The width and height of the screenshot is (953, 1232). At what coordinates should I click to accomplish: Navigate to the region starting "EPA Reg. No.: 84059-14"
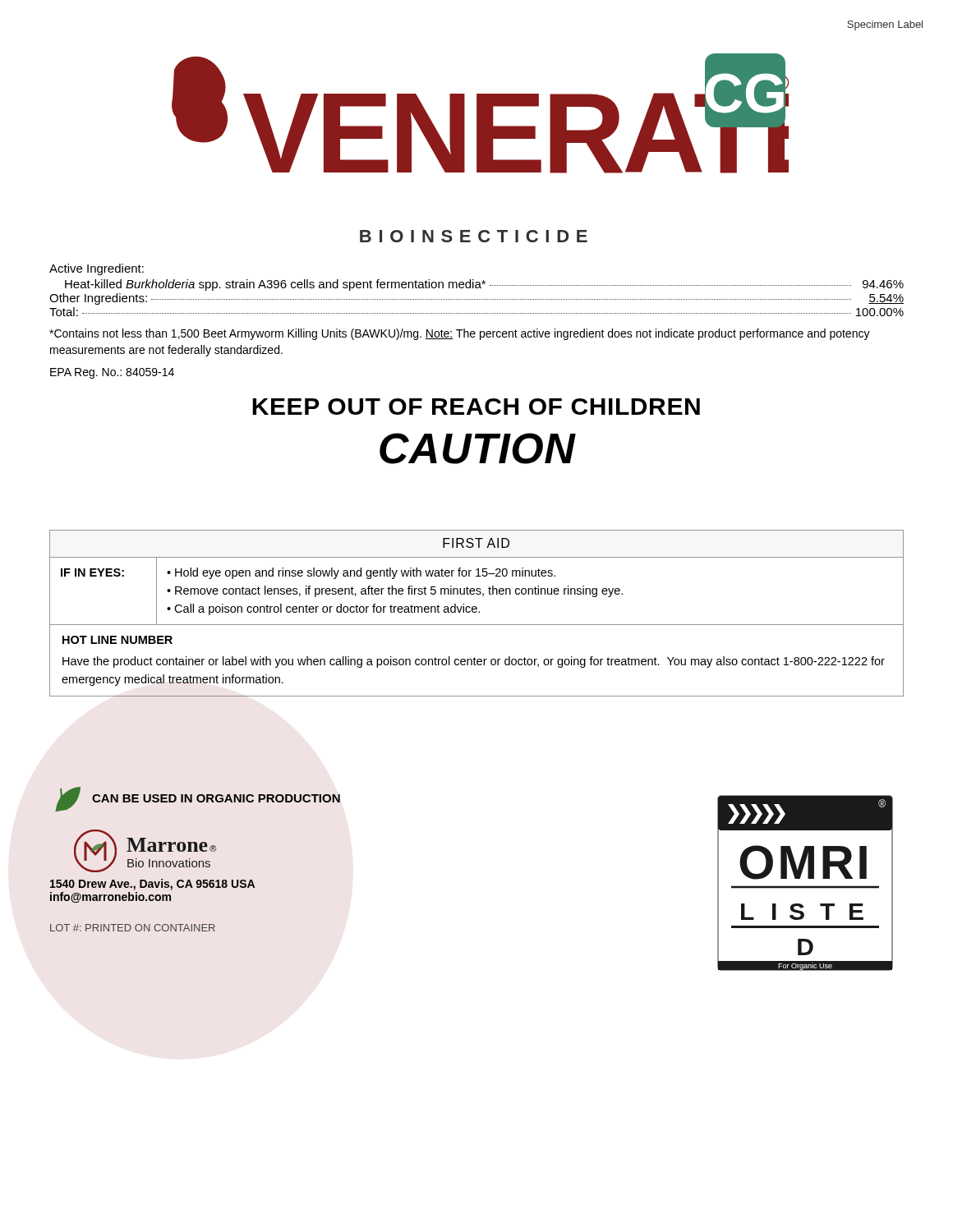(112, 372)
